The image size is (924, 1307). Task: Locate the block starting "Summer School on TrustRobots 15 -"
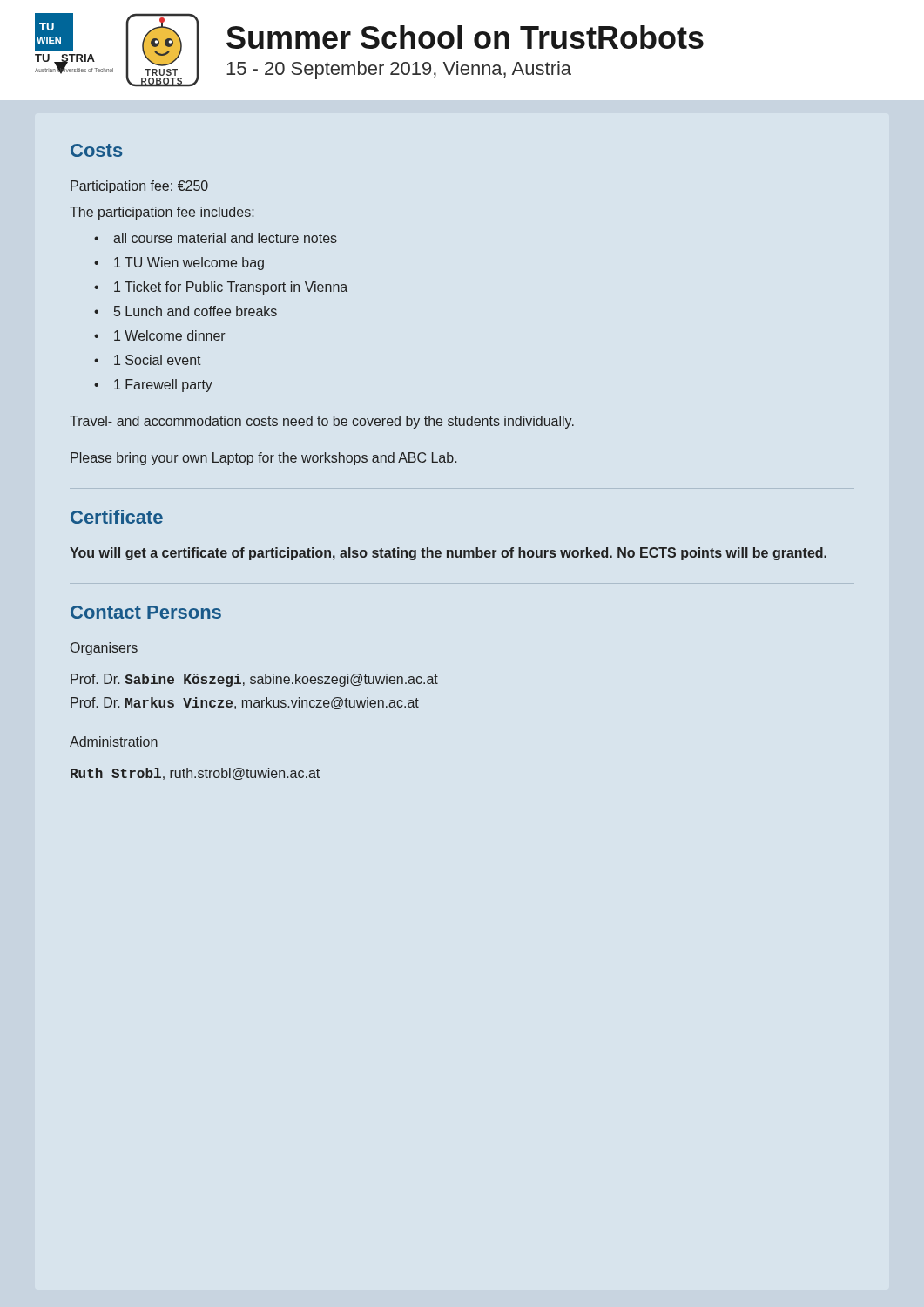[x=557, y=50]
